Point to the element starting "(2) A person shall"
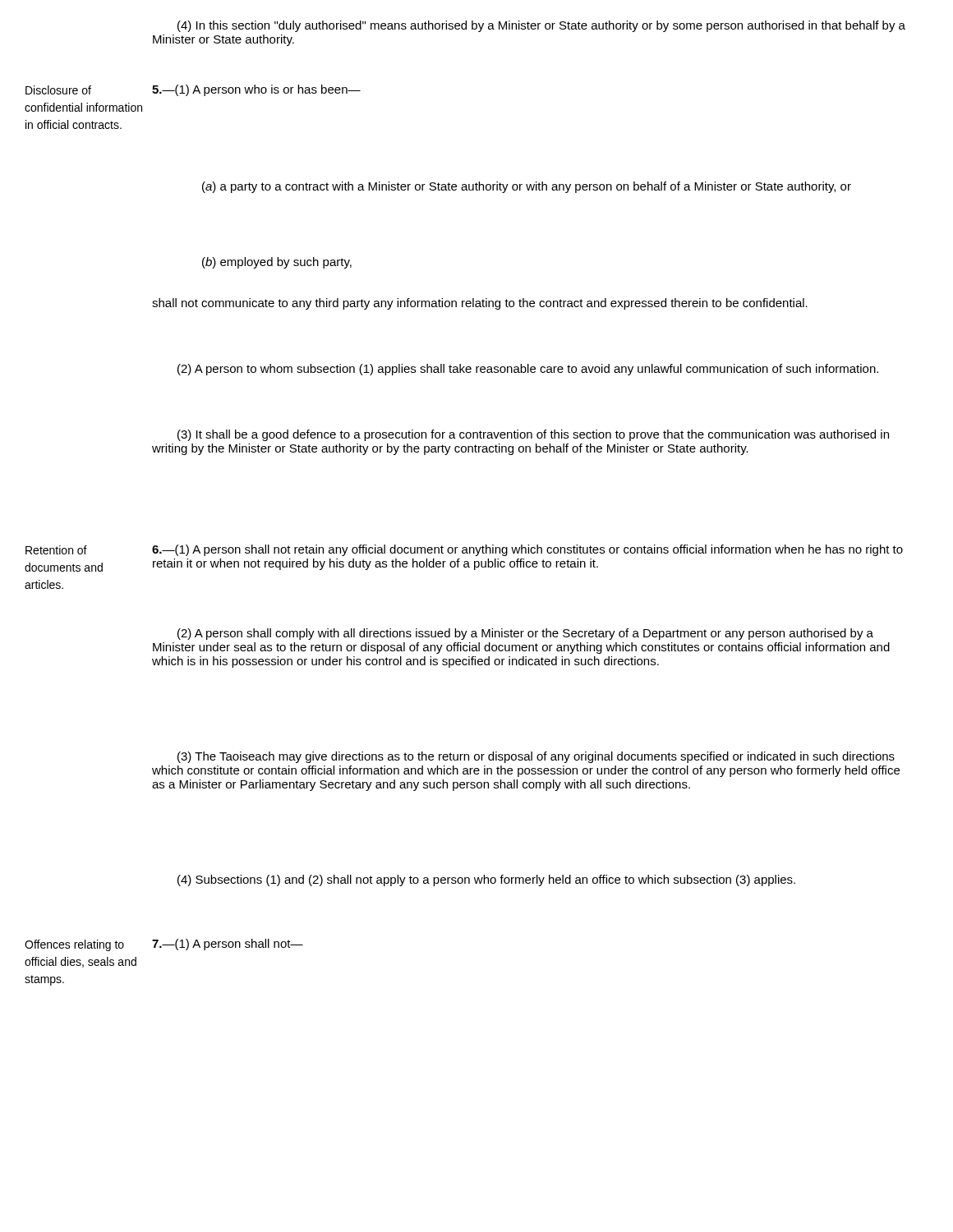953x1232 pixels. pyautogui.click(x=530, y=647)
